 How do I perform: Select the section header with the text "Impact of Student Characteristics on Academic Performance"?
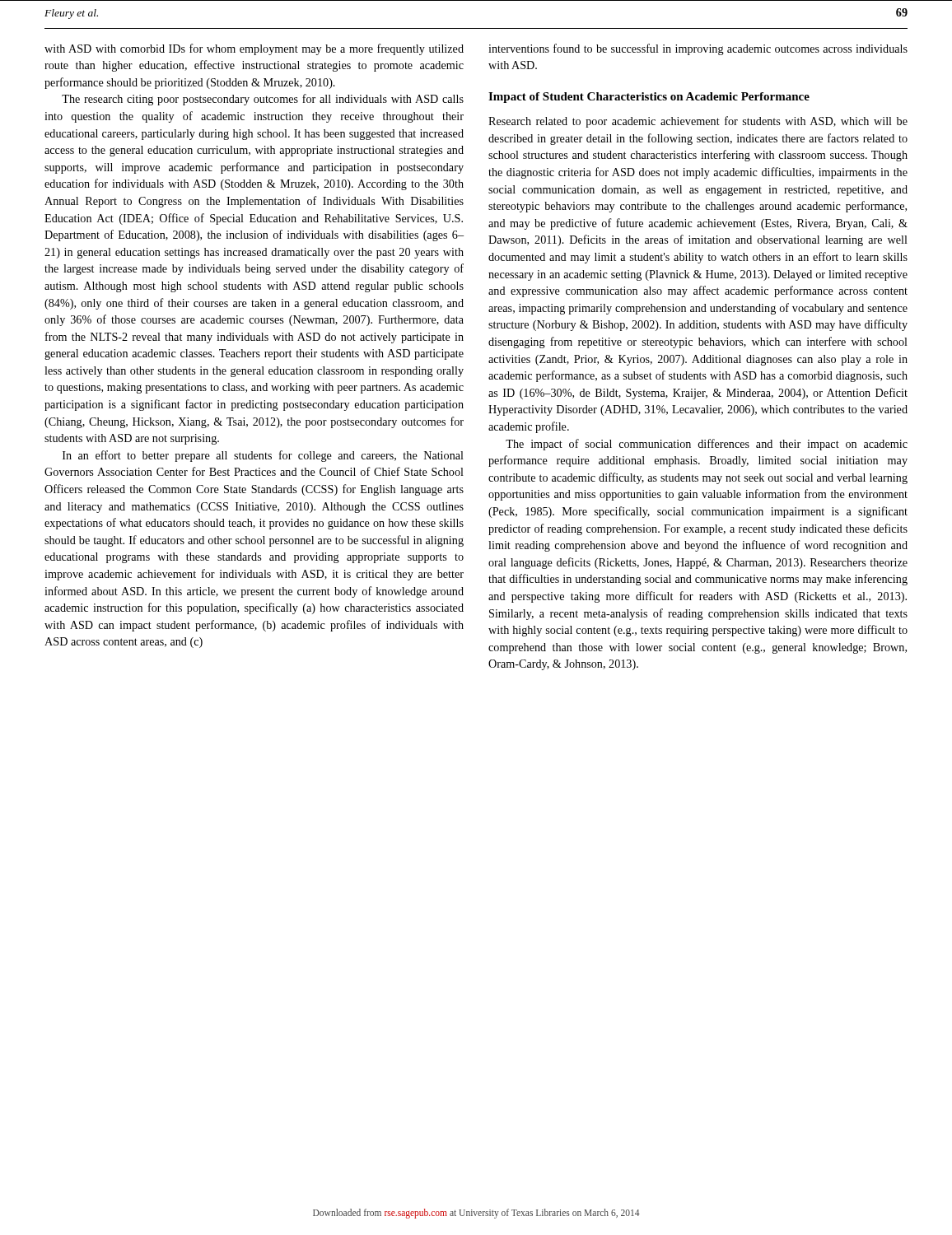[x=698, y=97]
